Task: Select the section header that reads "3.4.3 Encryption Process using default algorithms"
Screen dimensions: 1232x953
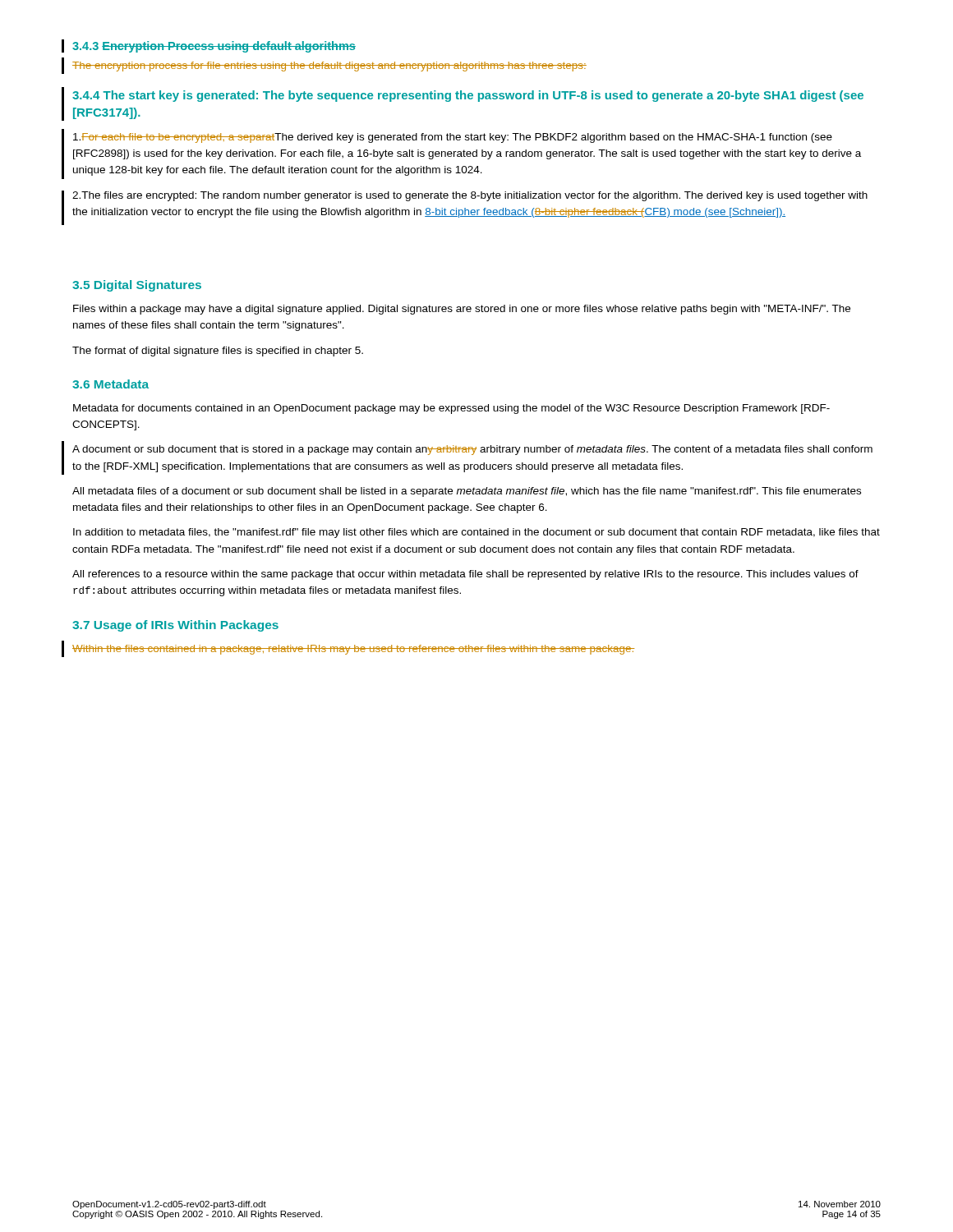Action: coord(214,46)
